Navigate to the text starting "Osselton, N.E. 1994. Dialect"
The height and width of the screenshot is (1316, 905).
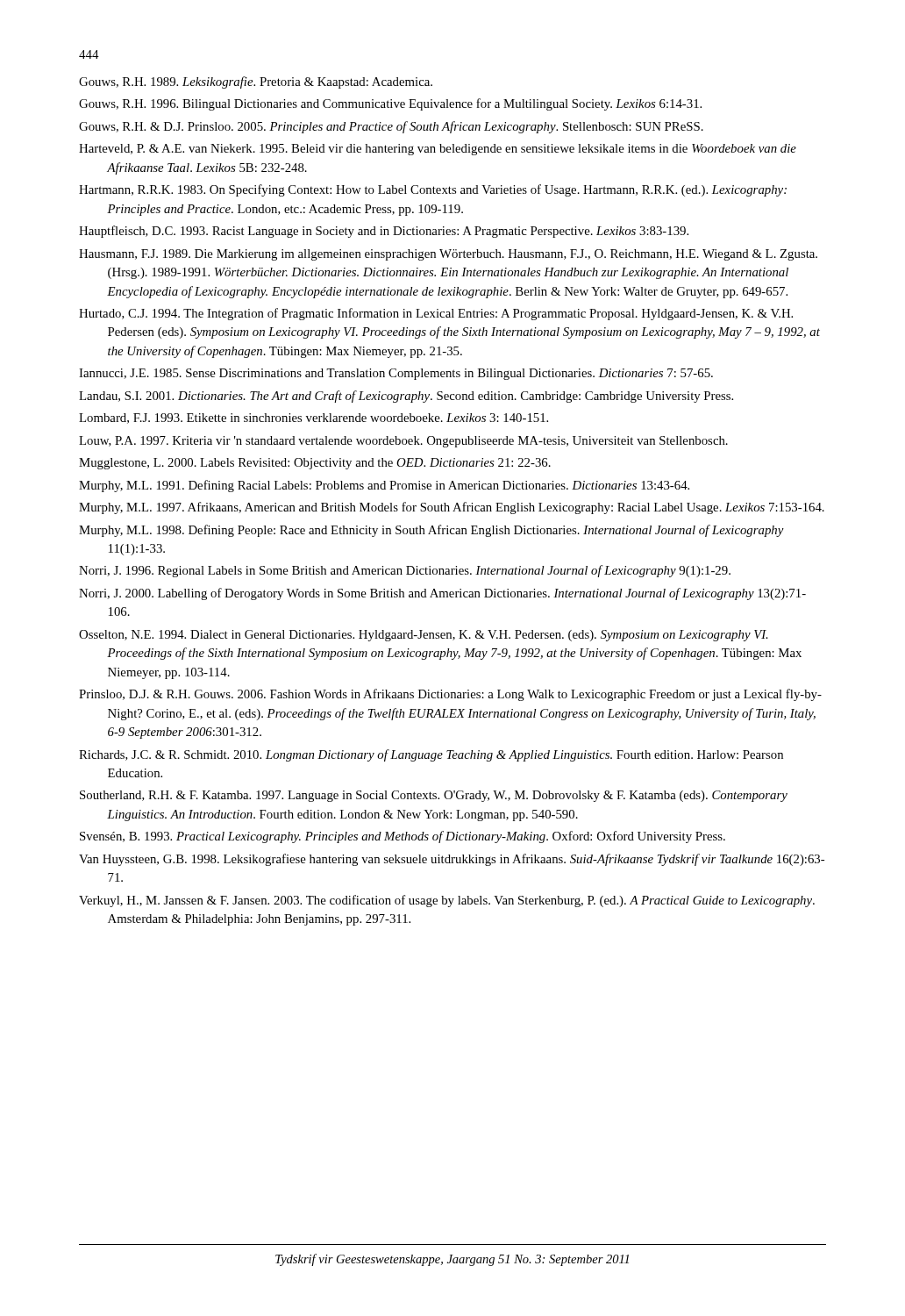tap(440, 653)
